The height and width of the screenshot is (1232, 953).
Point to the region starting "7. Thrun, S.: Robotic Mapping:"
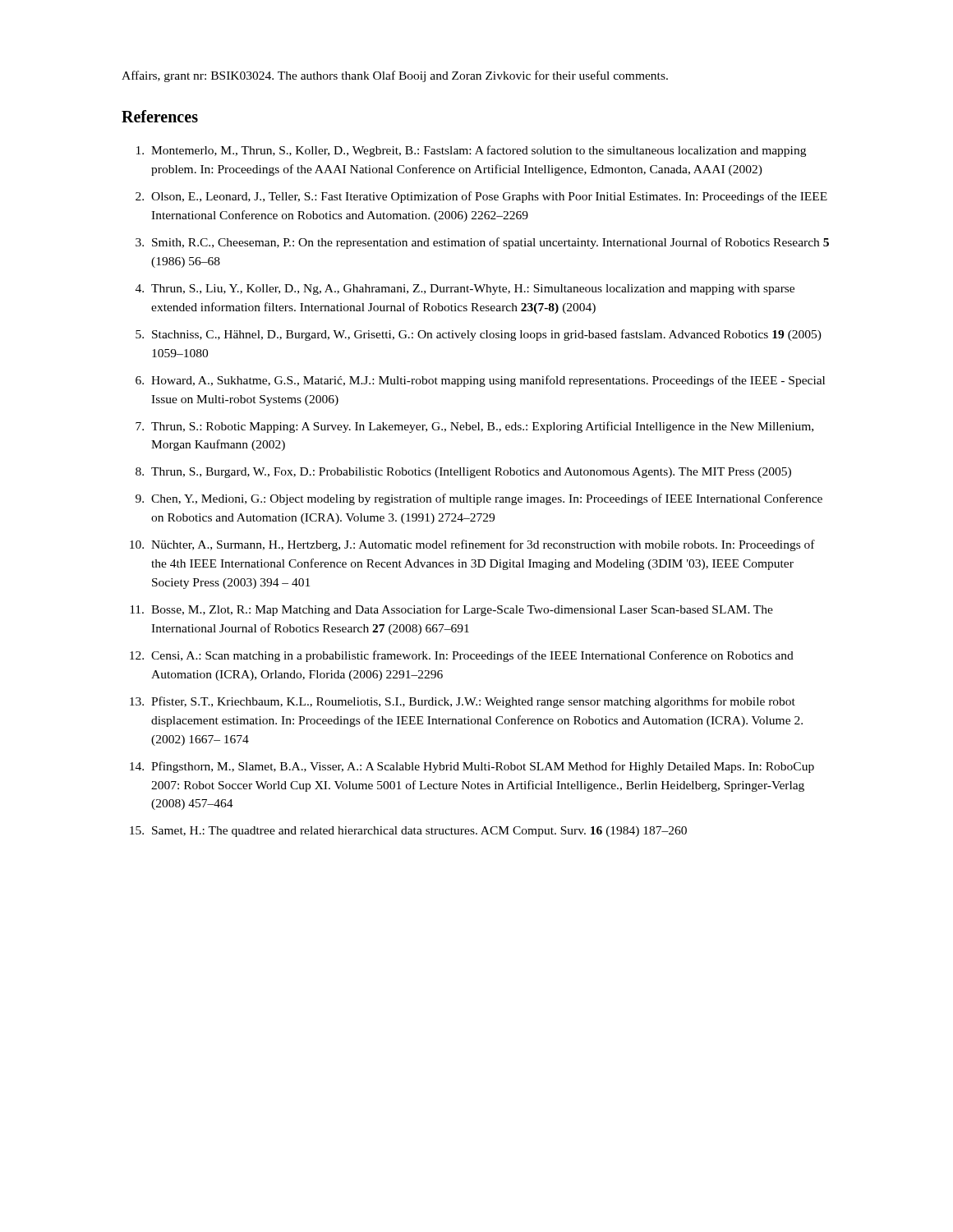(476, 436)
